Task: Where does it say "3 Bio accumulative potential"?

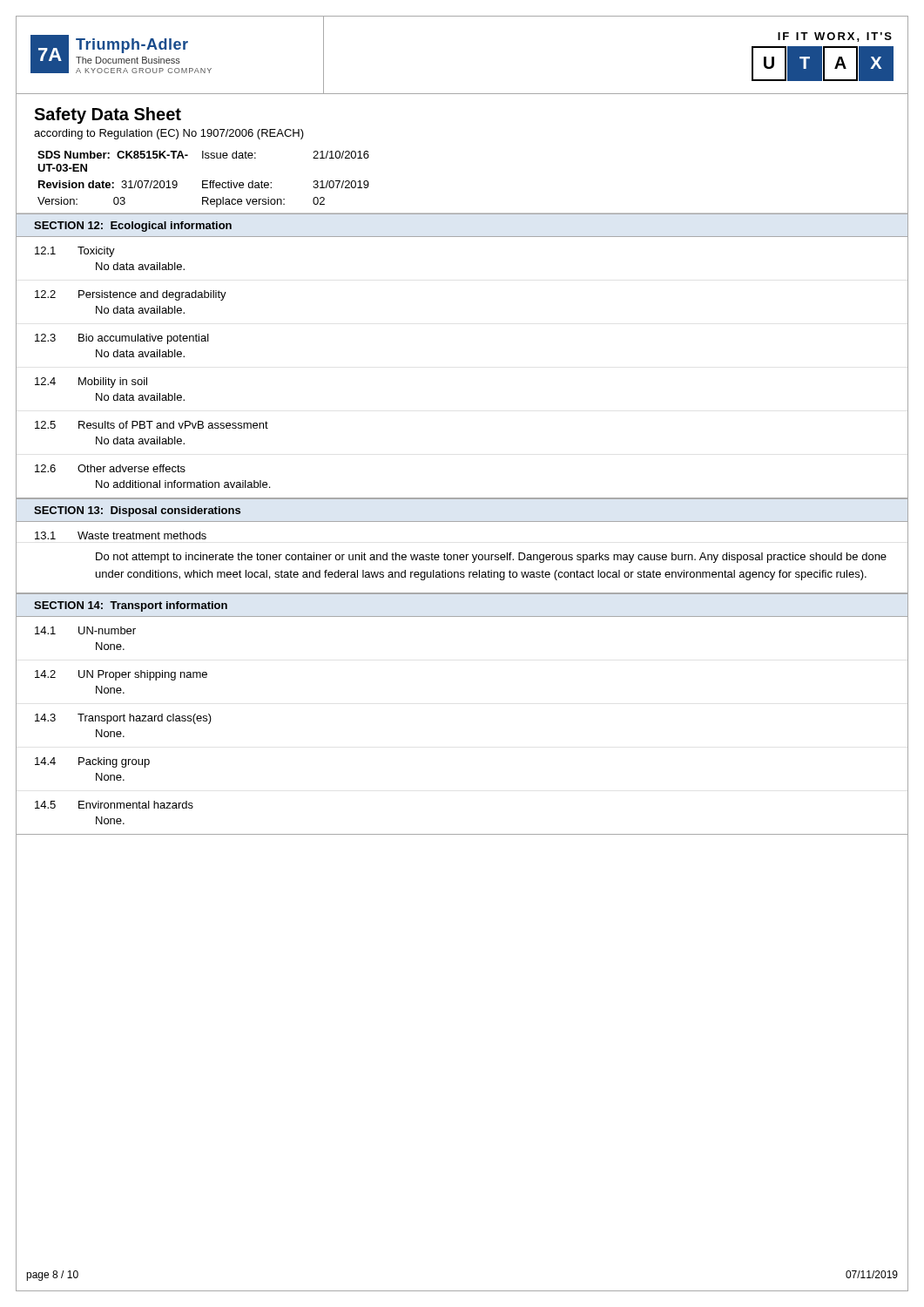Action: point(122,339)
